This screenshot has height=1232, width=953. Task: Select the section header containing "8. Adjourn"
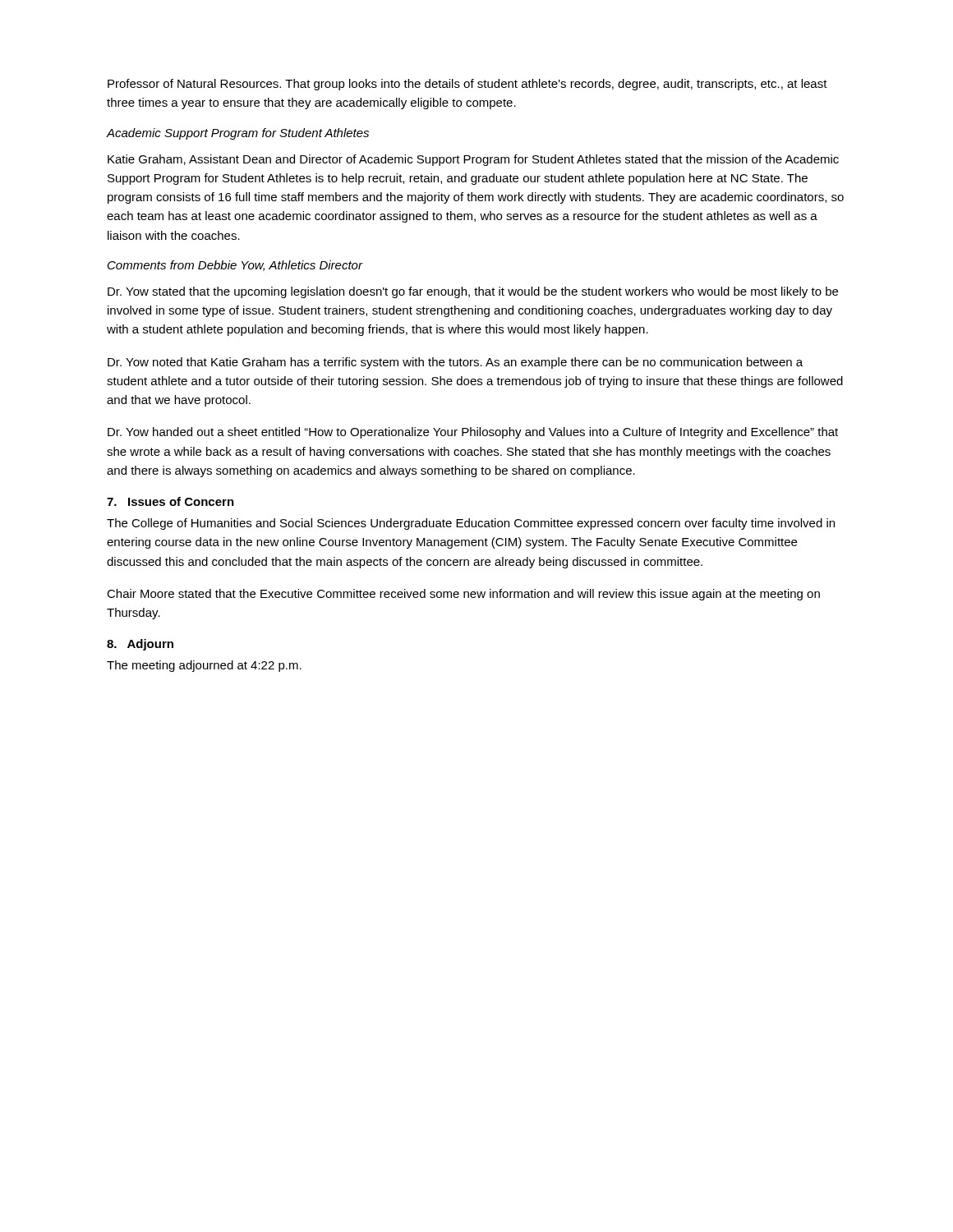140,644
